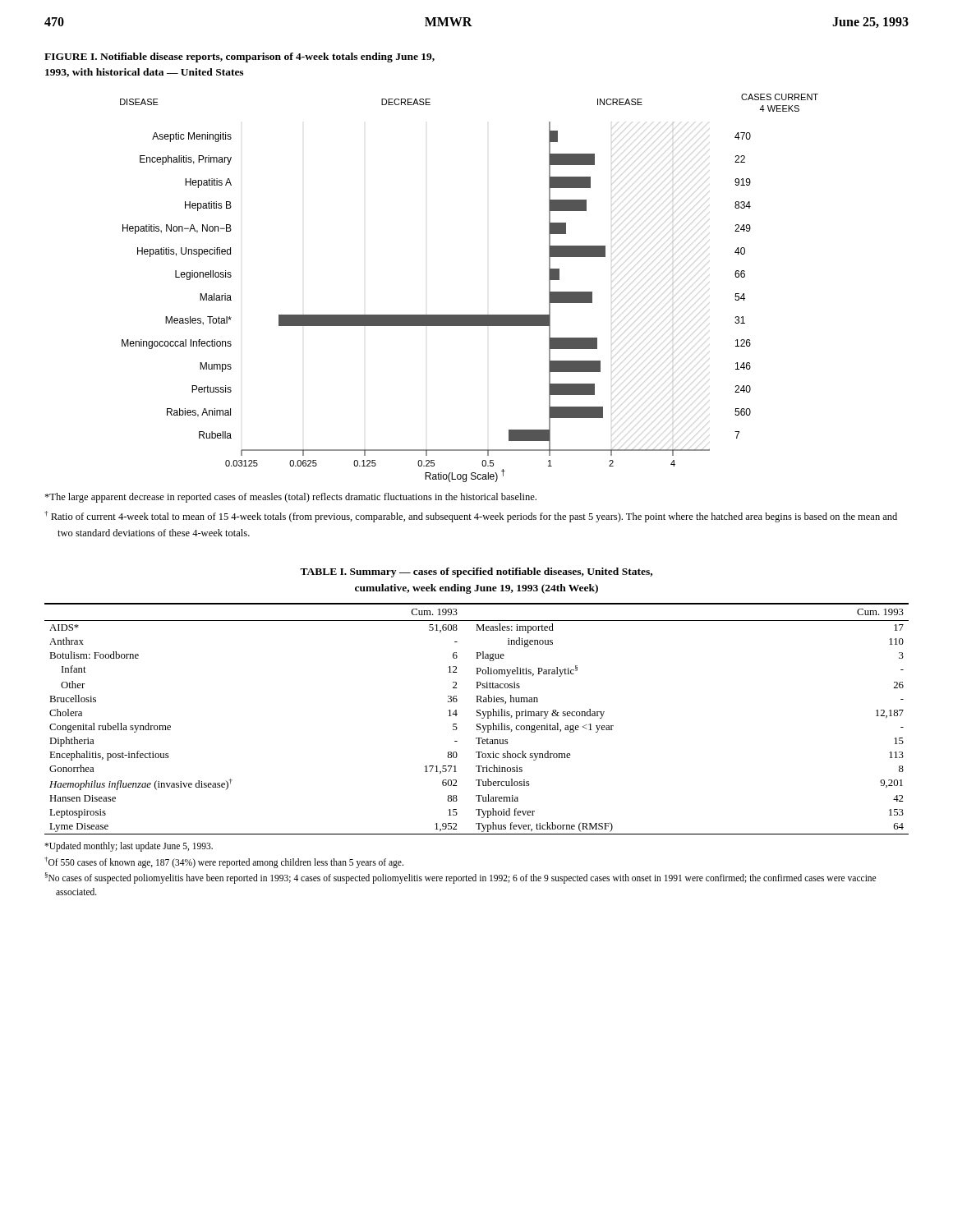Point to the region starting "Updated monthly; last update June 5, 1993."
The image size is (953, 1232).
(476, 870)
